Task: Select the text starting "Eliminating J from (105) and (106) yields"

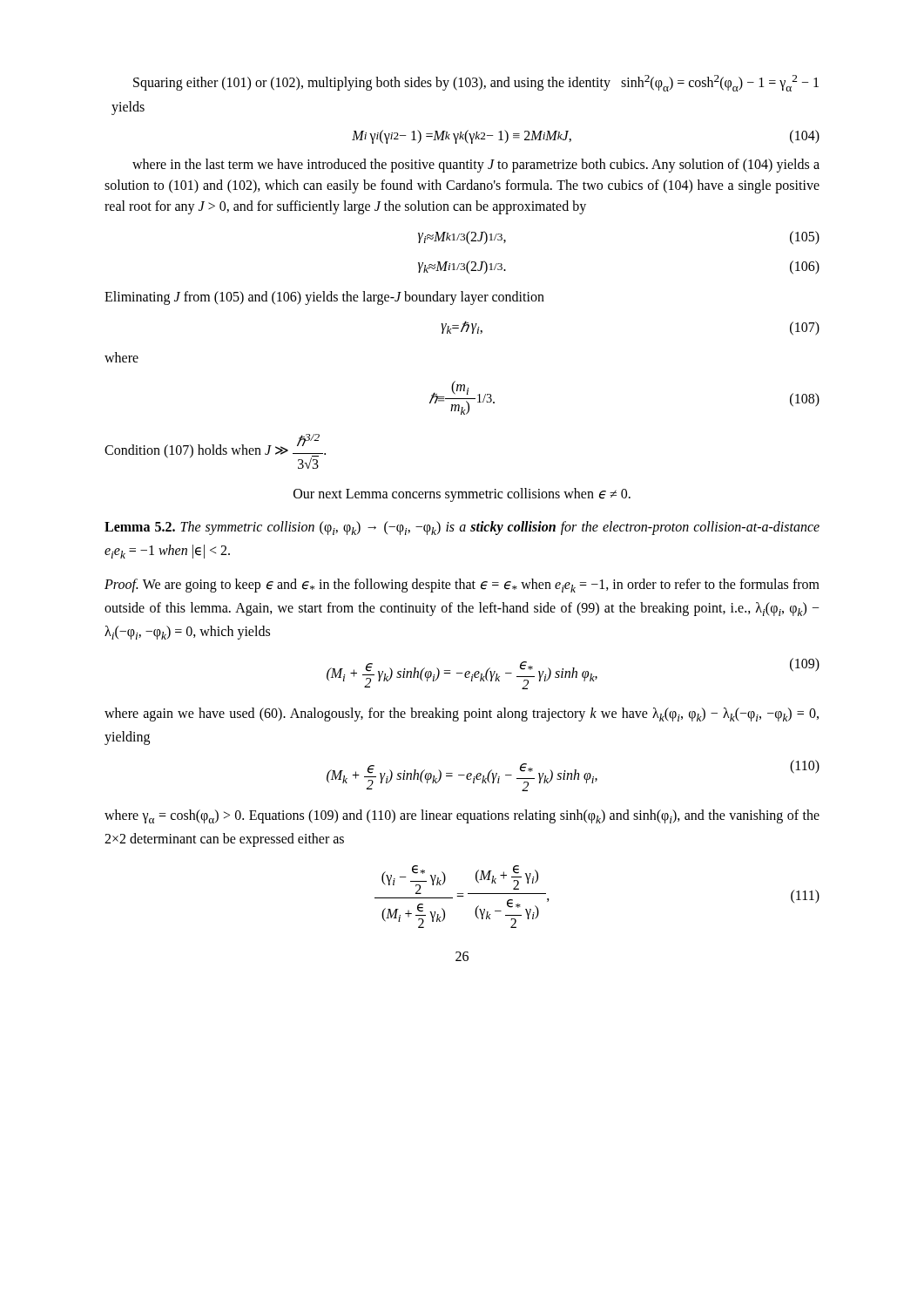Action: click(462, 297)
